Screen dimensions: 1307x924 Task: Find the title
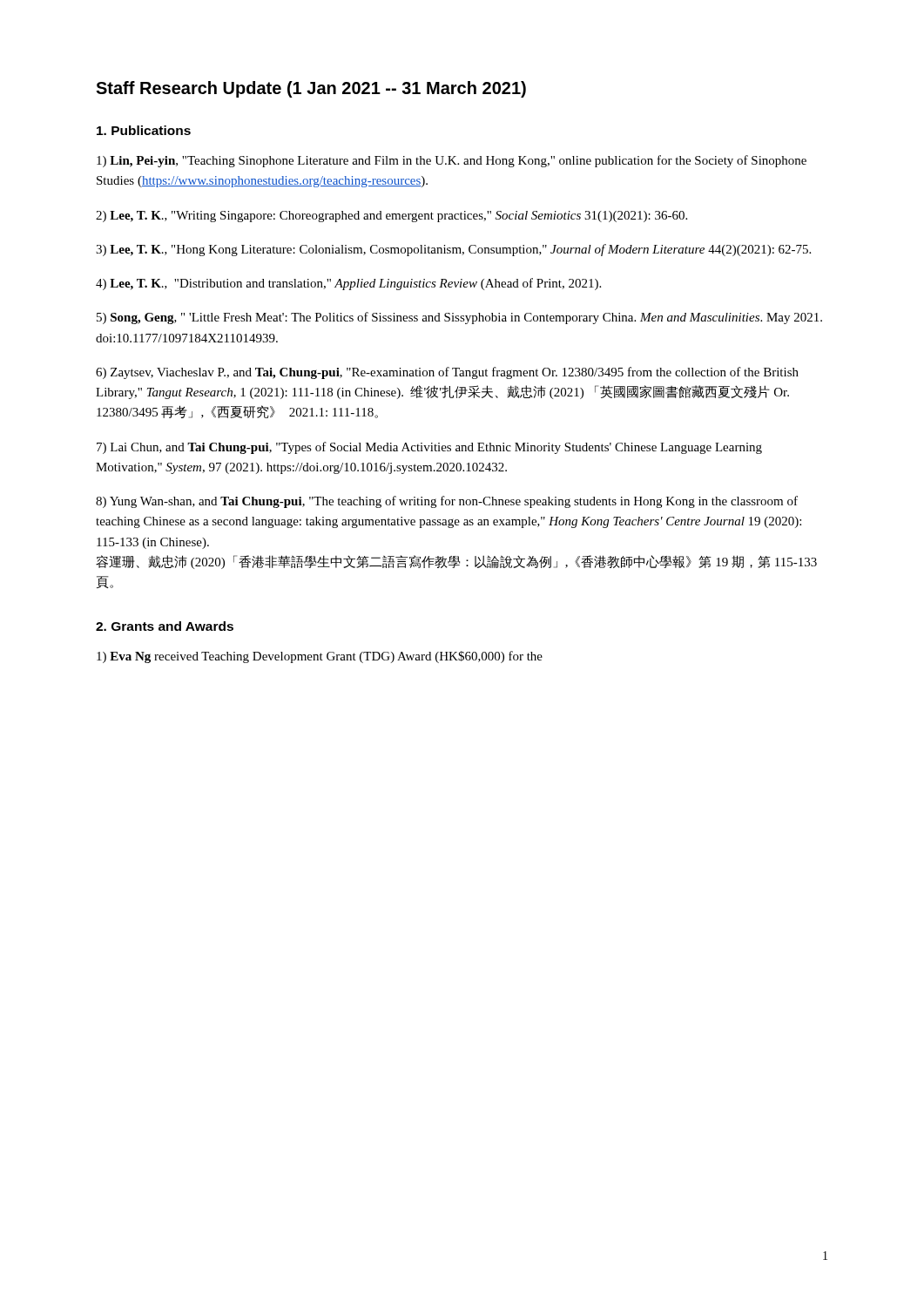click(x=311, y=88)
